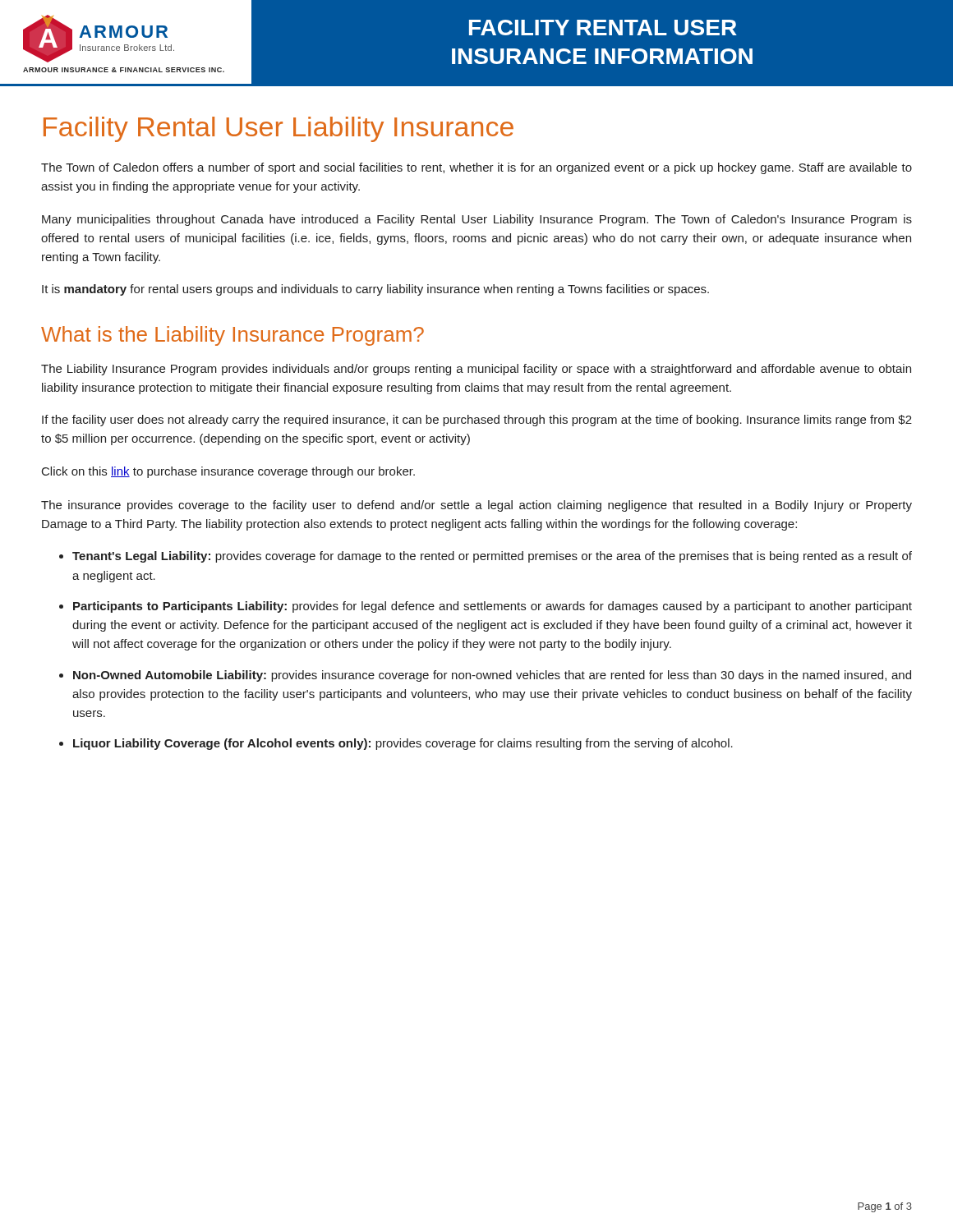Point to the text starting "The Town of Caledon offers a number of"

point(476,177)
